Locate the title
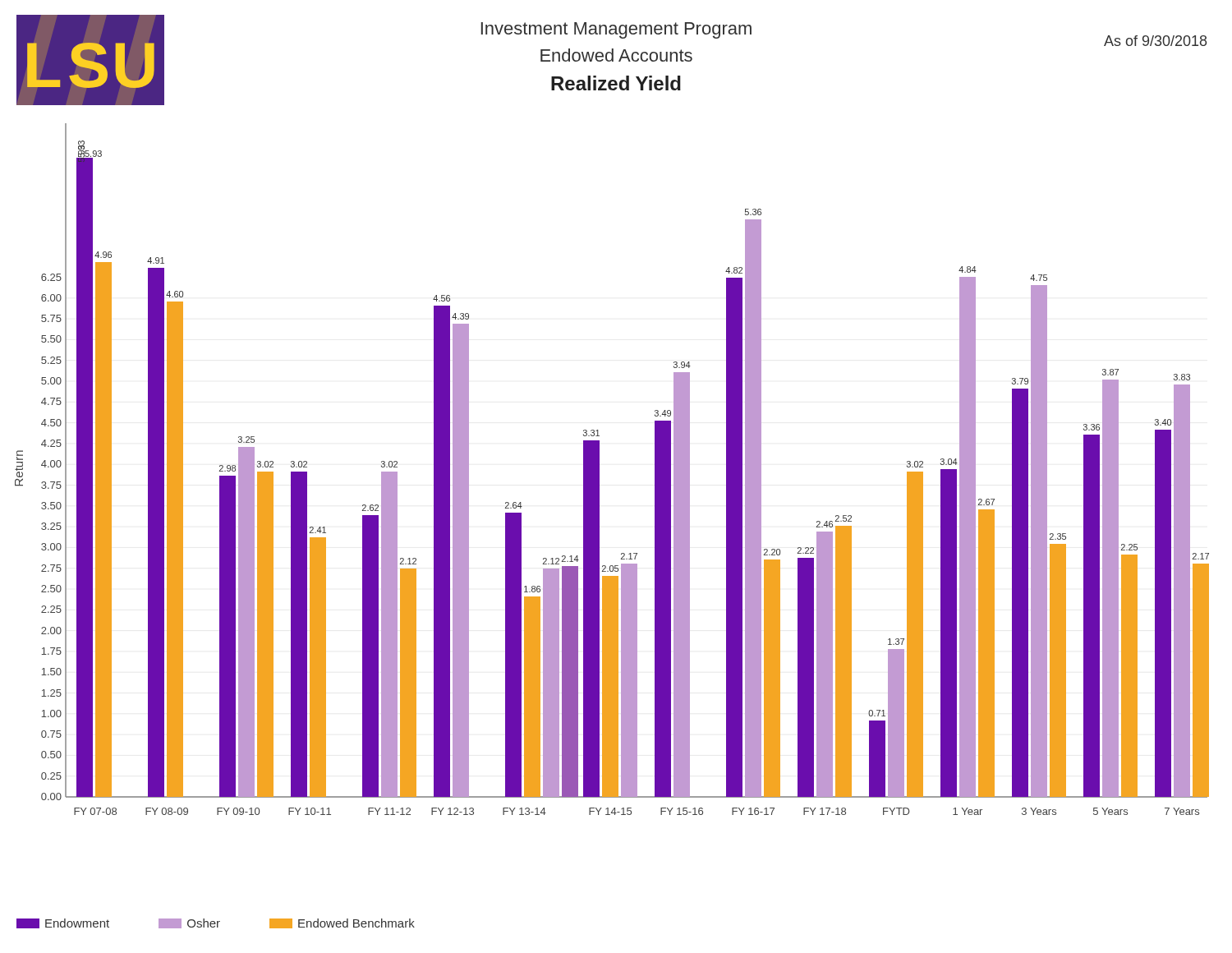This screenshot has width=1232, height=953. click(x=616, y=57)
